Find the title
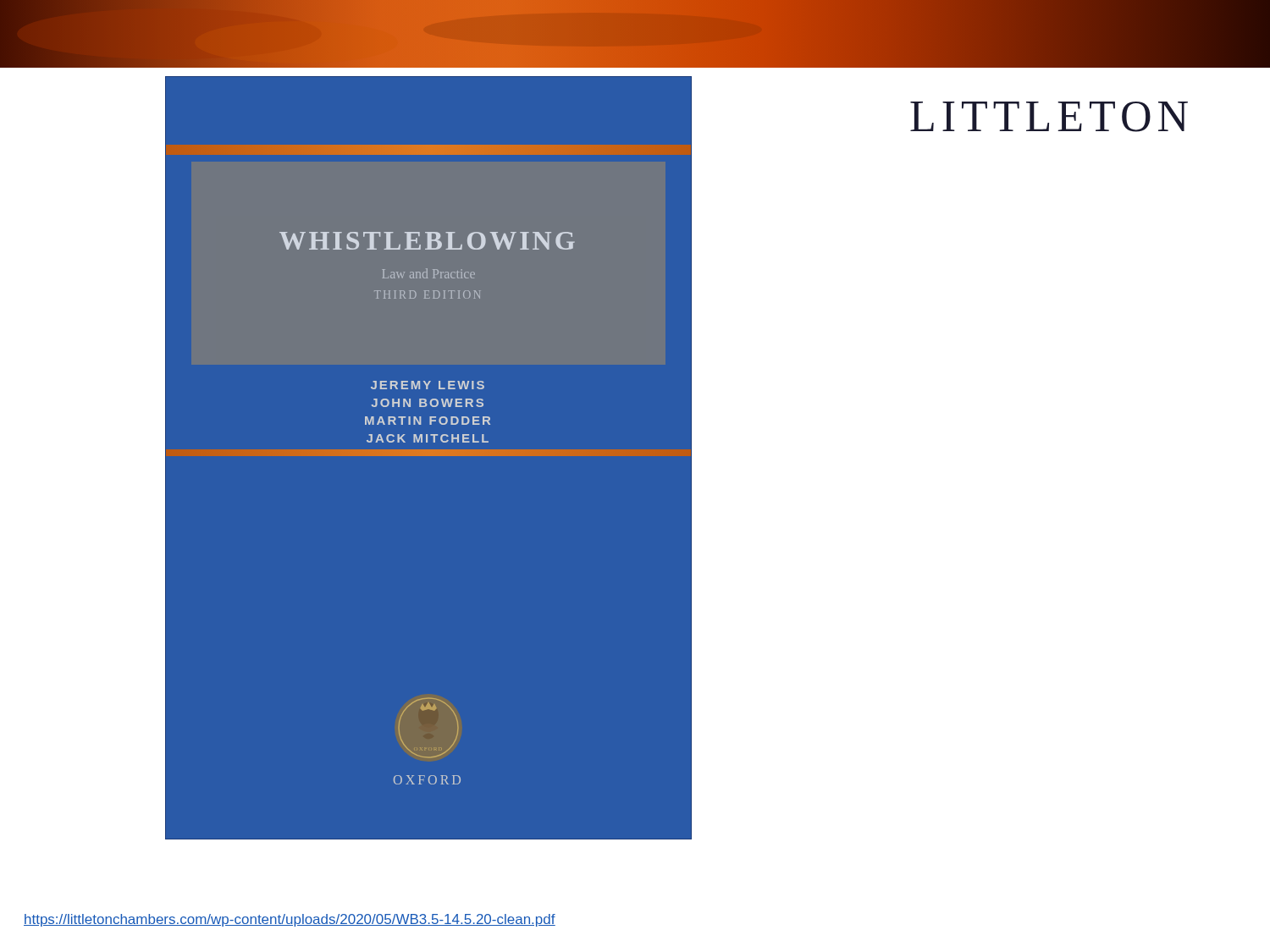This screenshot has height=952, width=1270. pos(1051,116)
